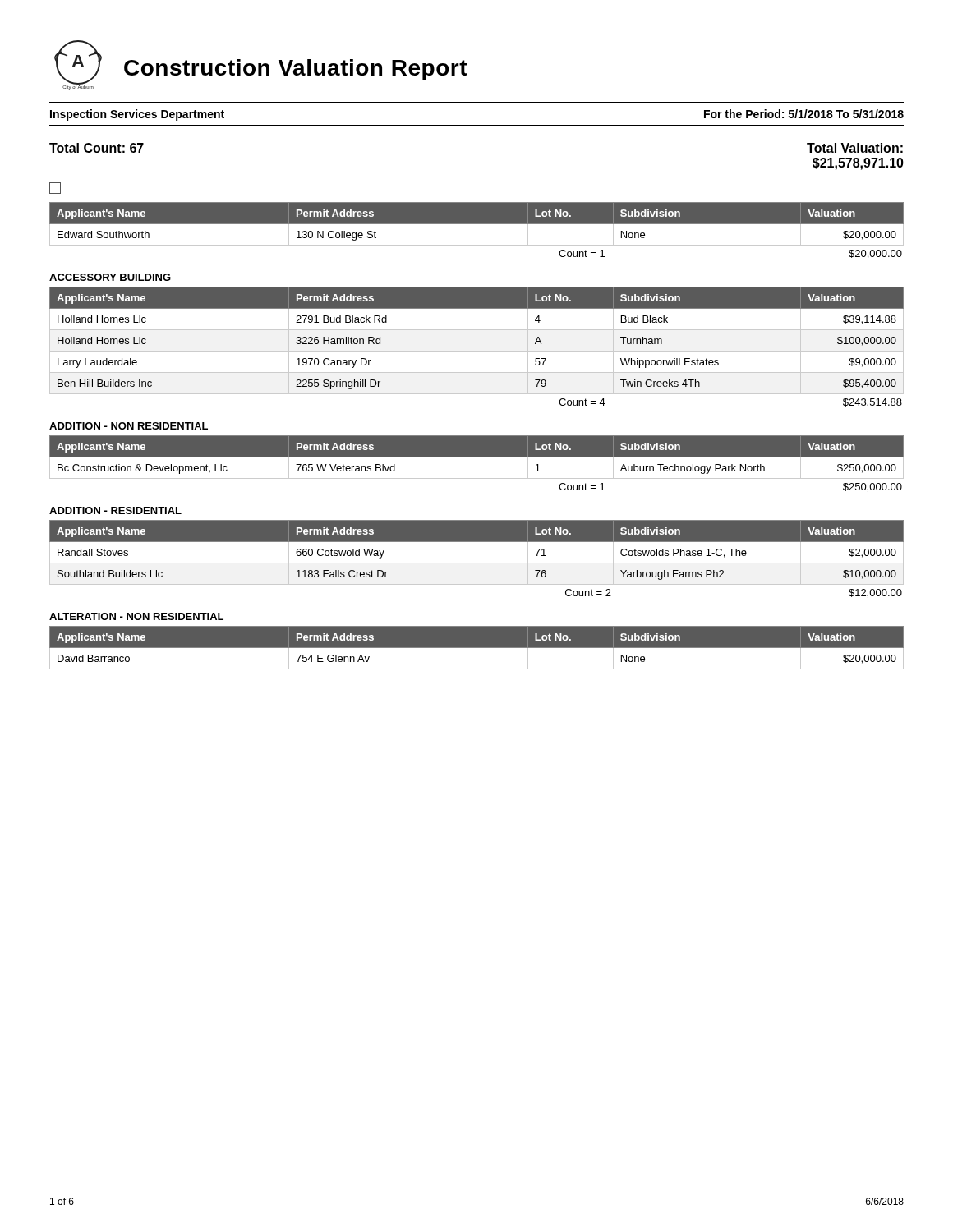Locate the logo
This screenshot has width=953, height=1232.
[x=78, y=68]
